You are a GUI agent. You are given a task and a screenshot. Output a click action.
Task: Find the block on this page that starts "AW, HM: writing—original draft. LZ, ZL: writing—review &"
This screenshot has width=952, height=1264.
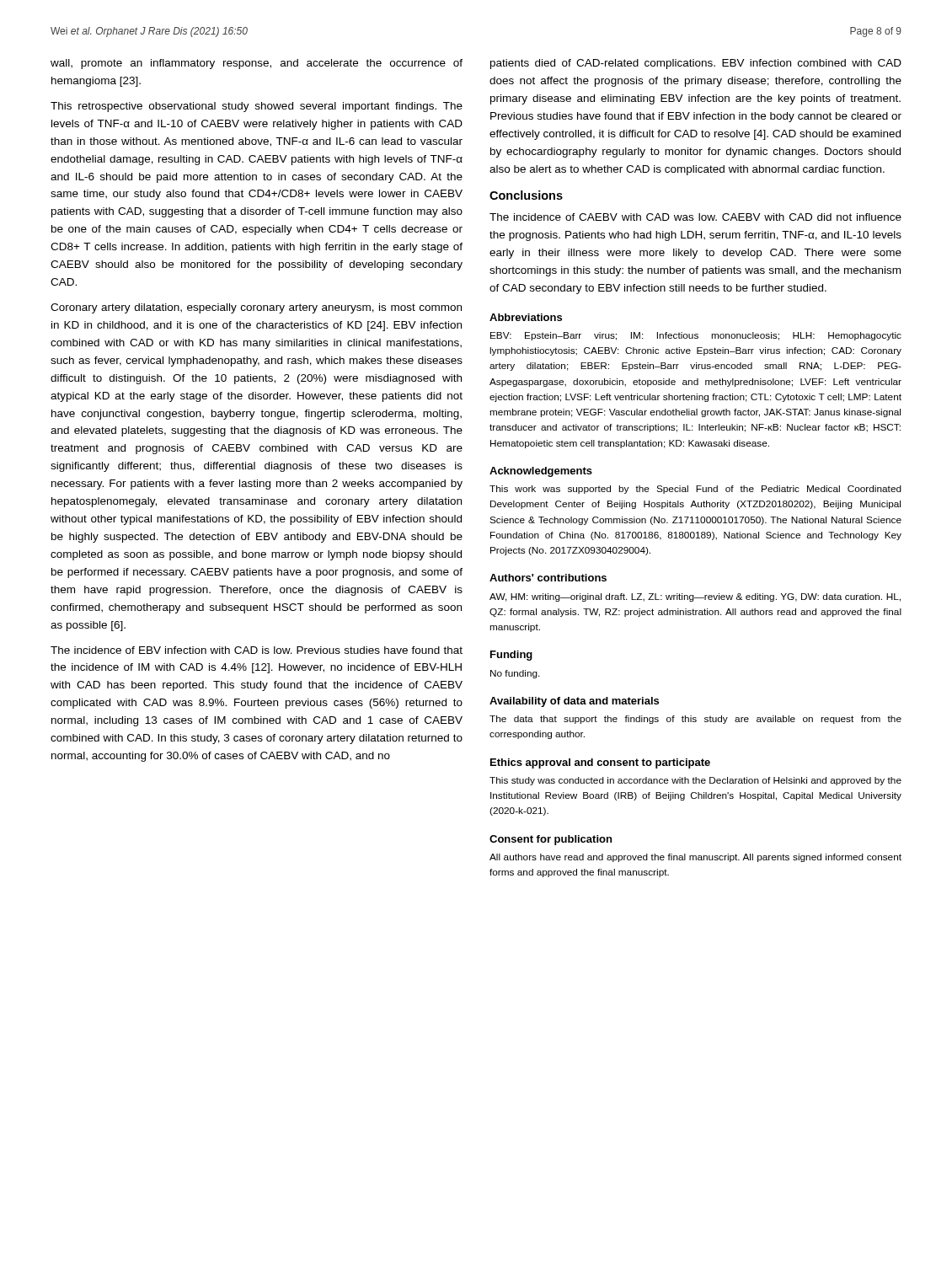[x=695, y=612]
